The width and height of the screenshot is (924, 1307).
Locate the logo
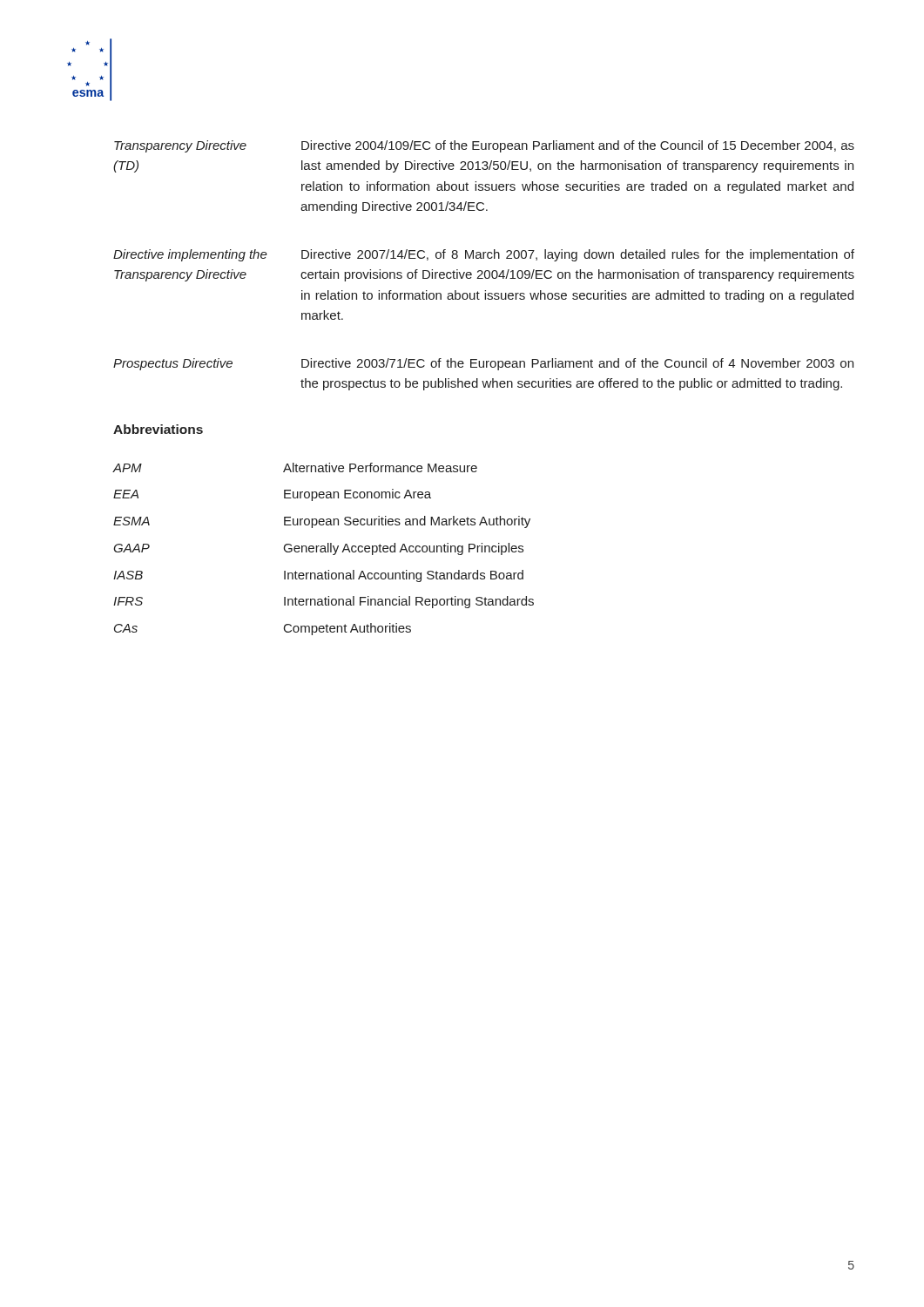coord(100,71)
